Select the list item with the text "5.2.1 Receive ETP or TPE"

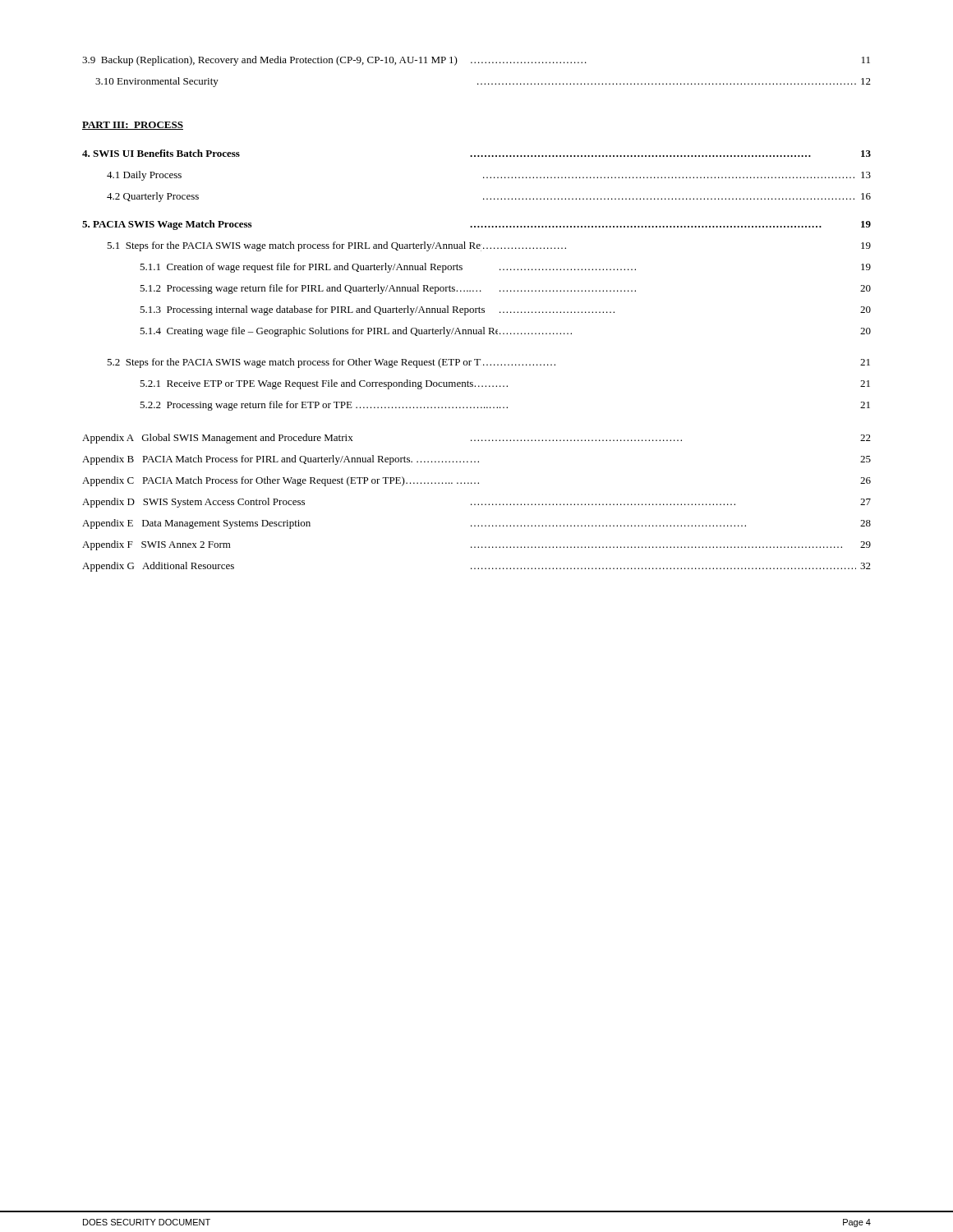pyautogui.click(x=505, y=384)
